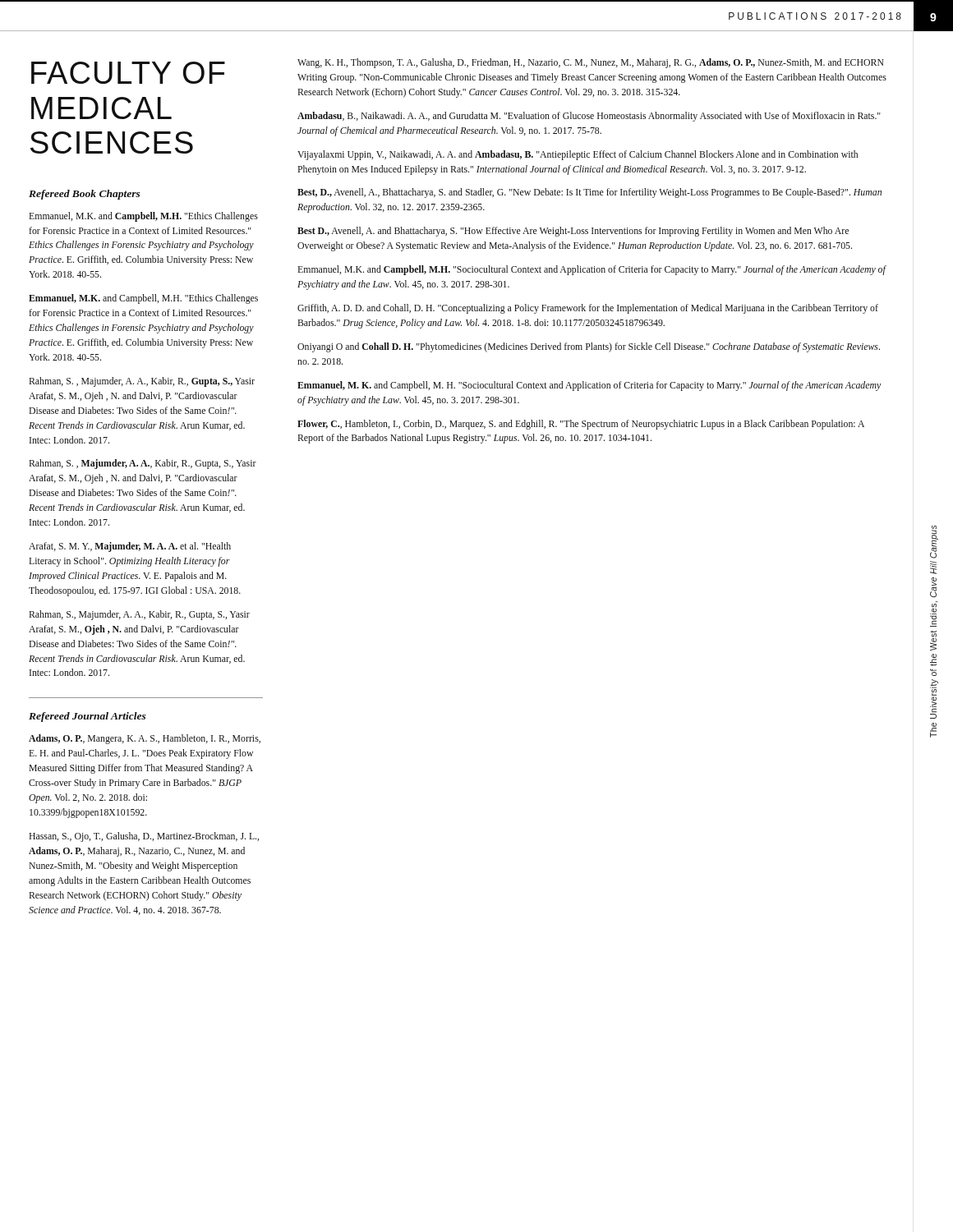This screenshot has height=1232, width=953.
Task: Find "Refereed Journal Articles" on this page
Action: (87, 716)
